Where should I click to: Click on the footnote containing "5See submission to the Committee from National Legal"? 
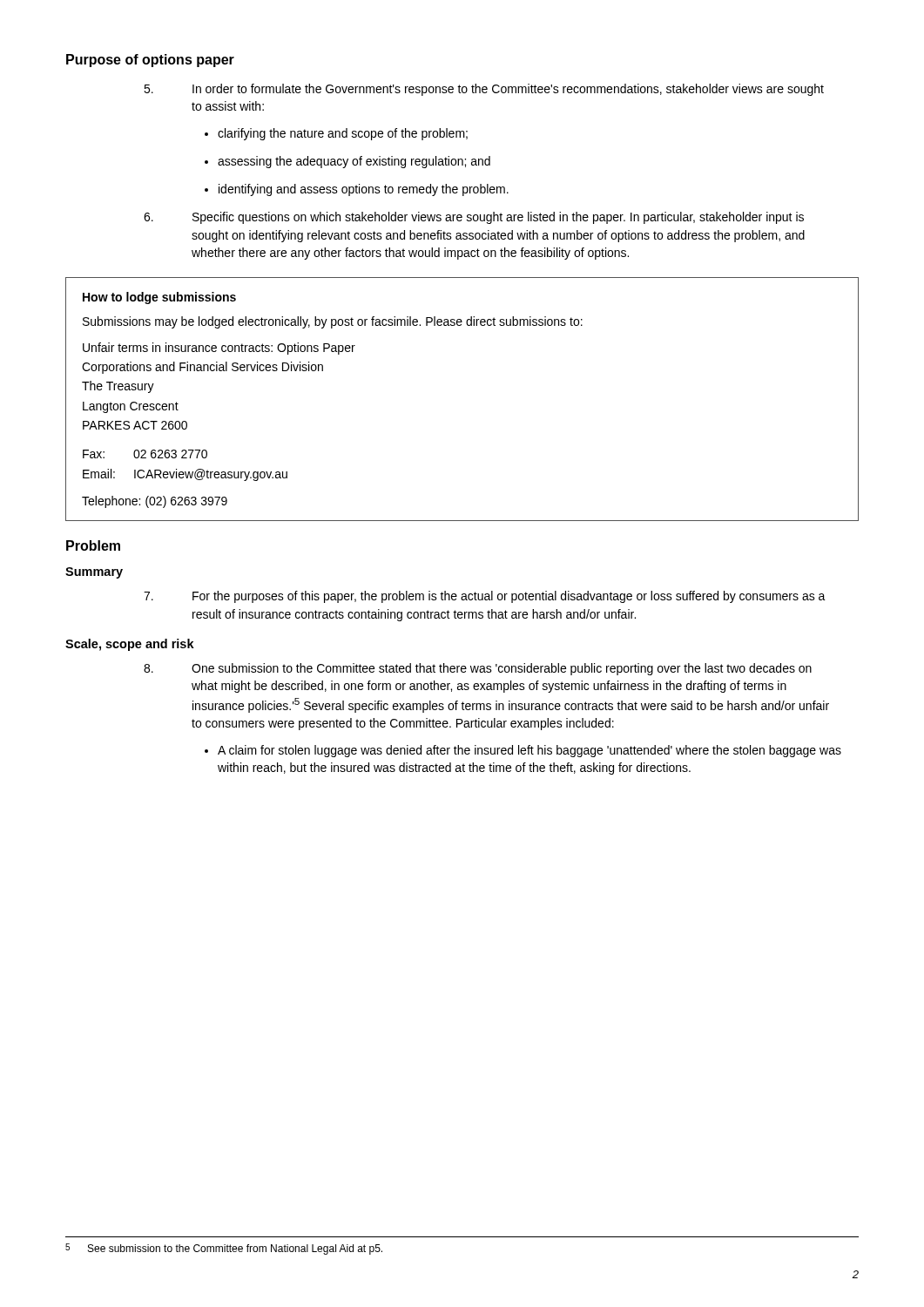pyautogui.click(x=224, y=1249)
